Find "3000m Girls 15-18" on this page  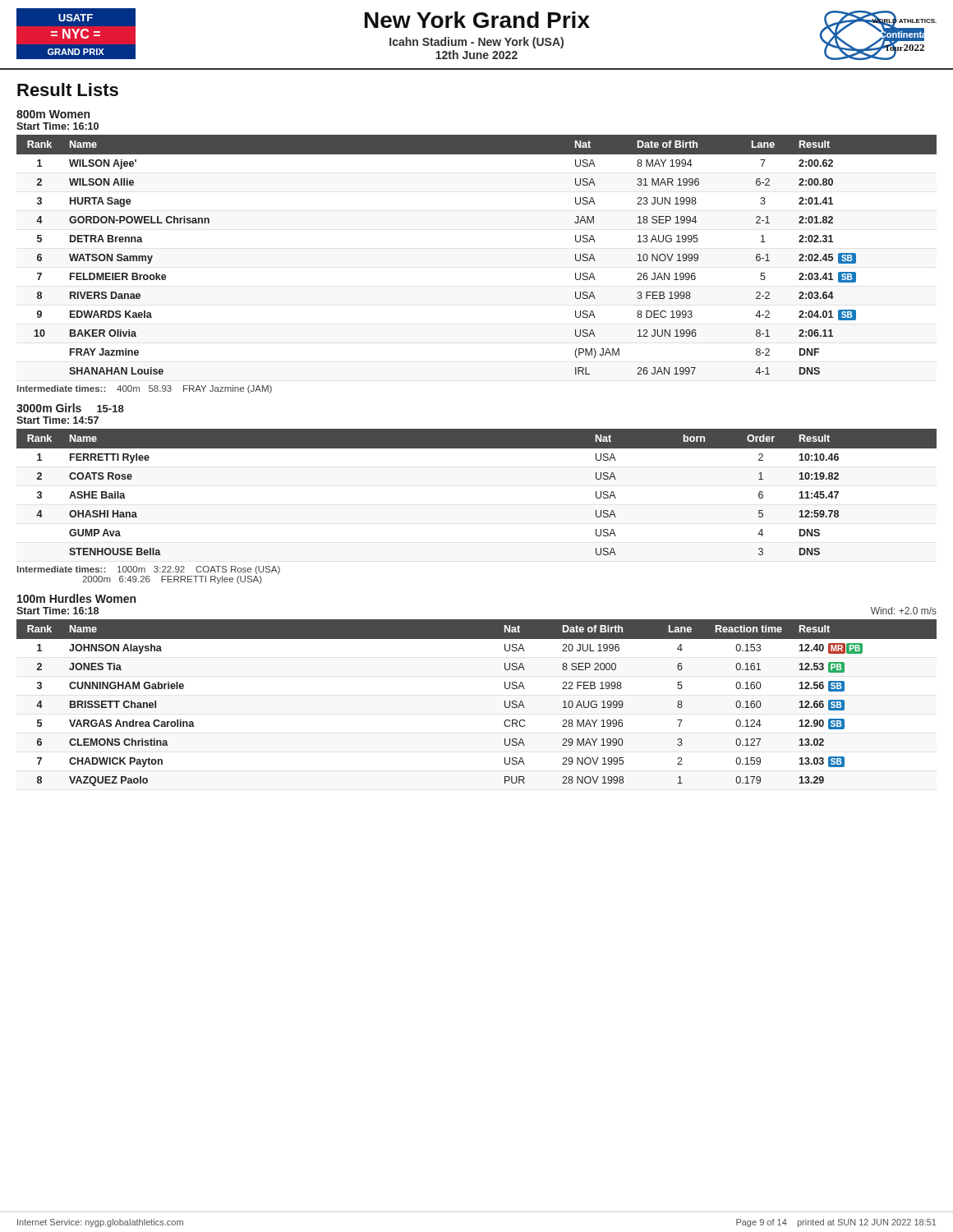point(70,408)
